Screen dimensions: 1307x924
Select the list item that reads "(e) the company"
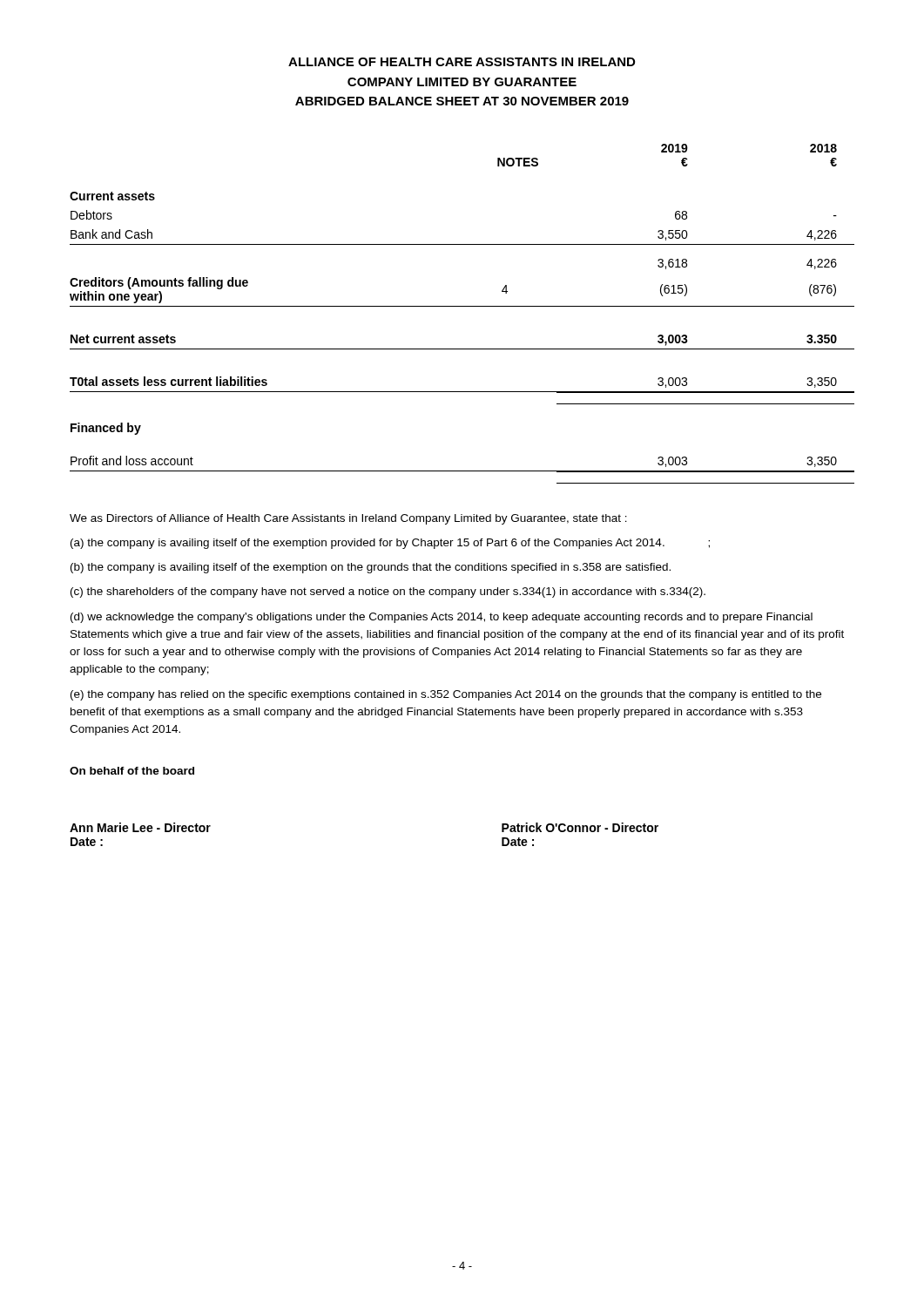point(462,712)
